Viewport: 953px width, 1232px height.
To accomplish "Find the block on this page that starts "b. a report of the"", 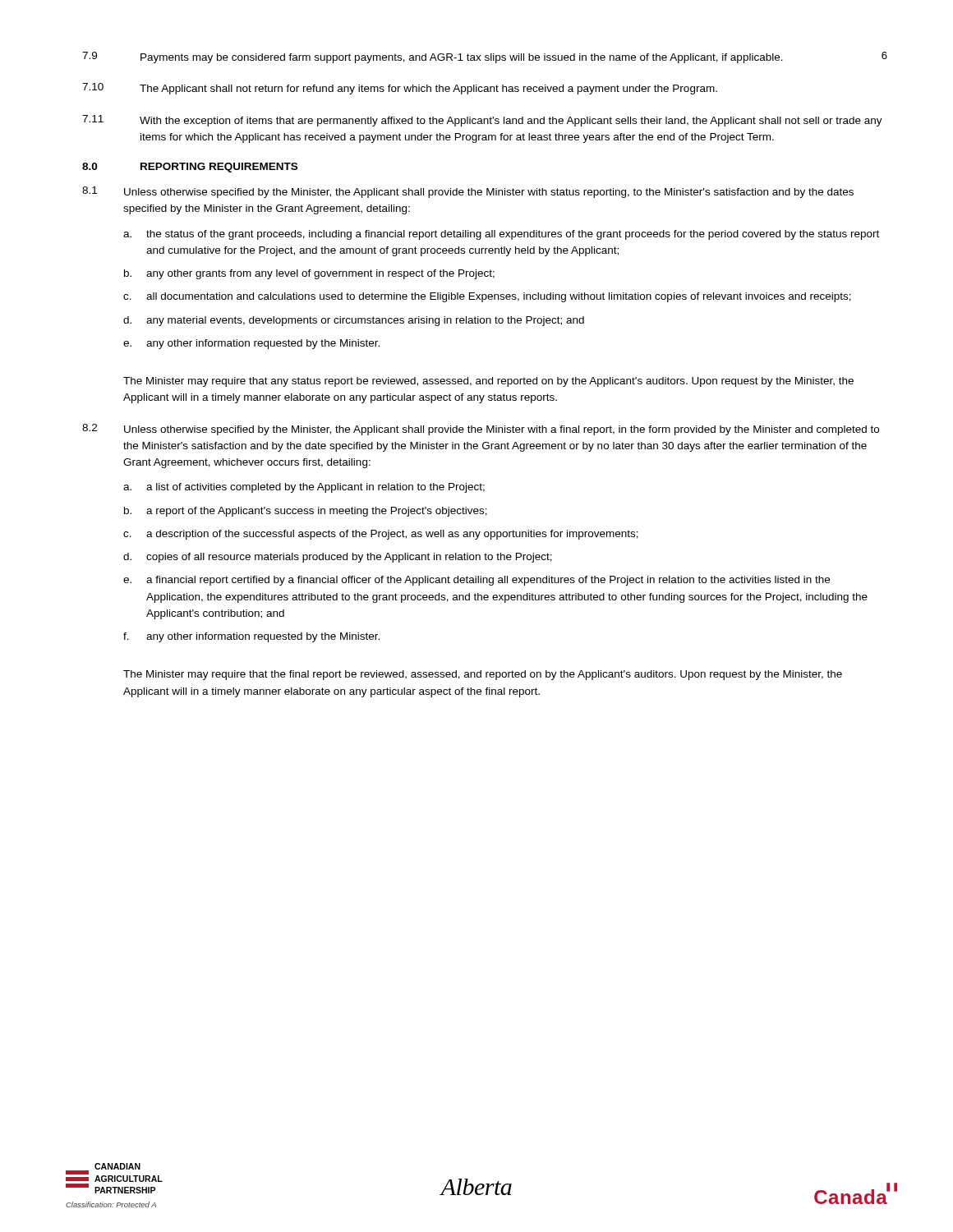I will [x=306, y=512].
